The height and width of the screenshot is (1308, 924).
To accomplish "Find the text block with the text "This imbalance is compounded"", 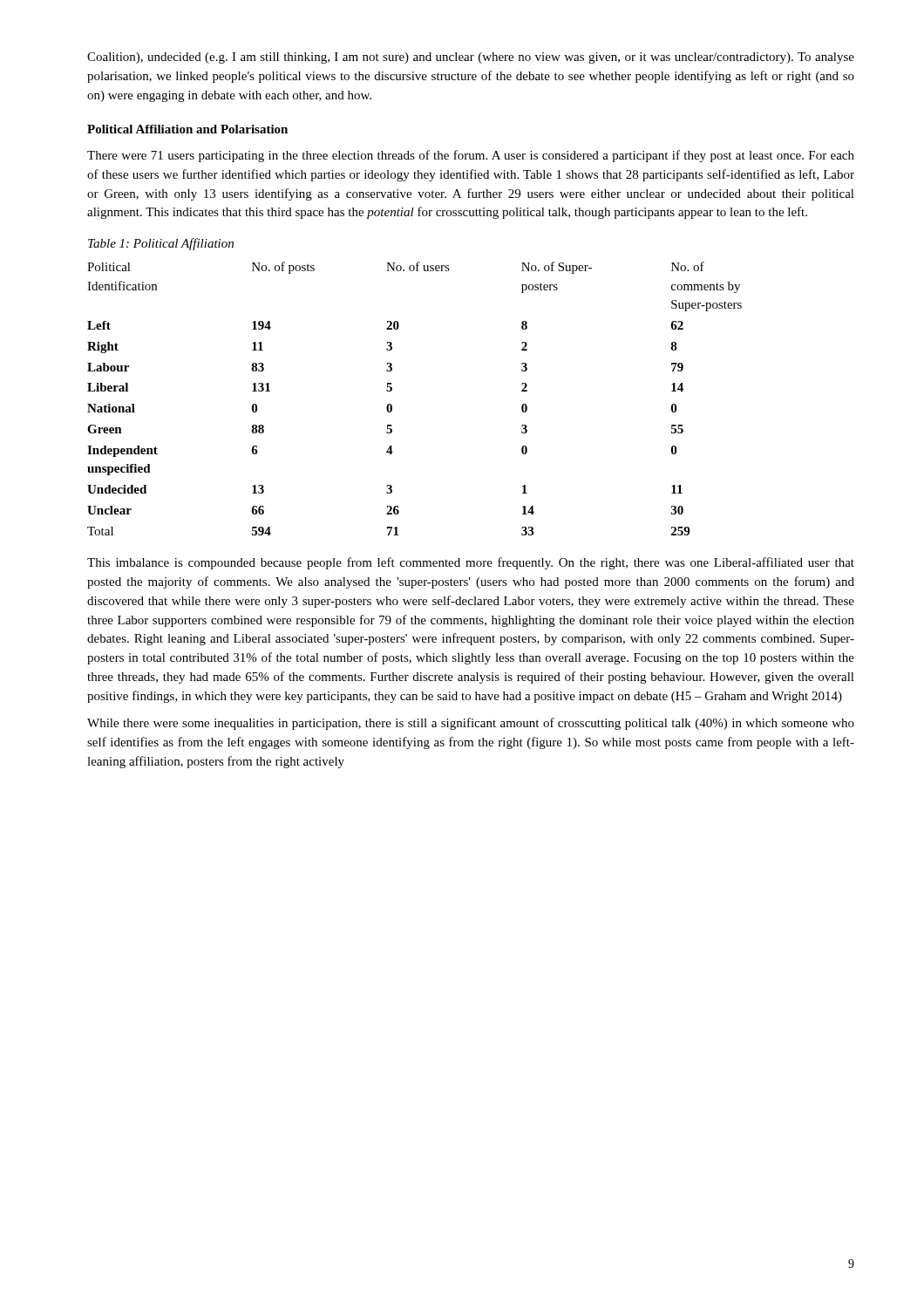I will [471, 630].
